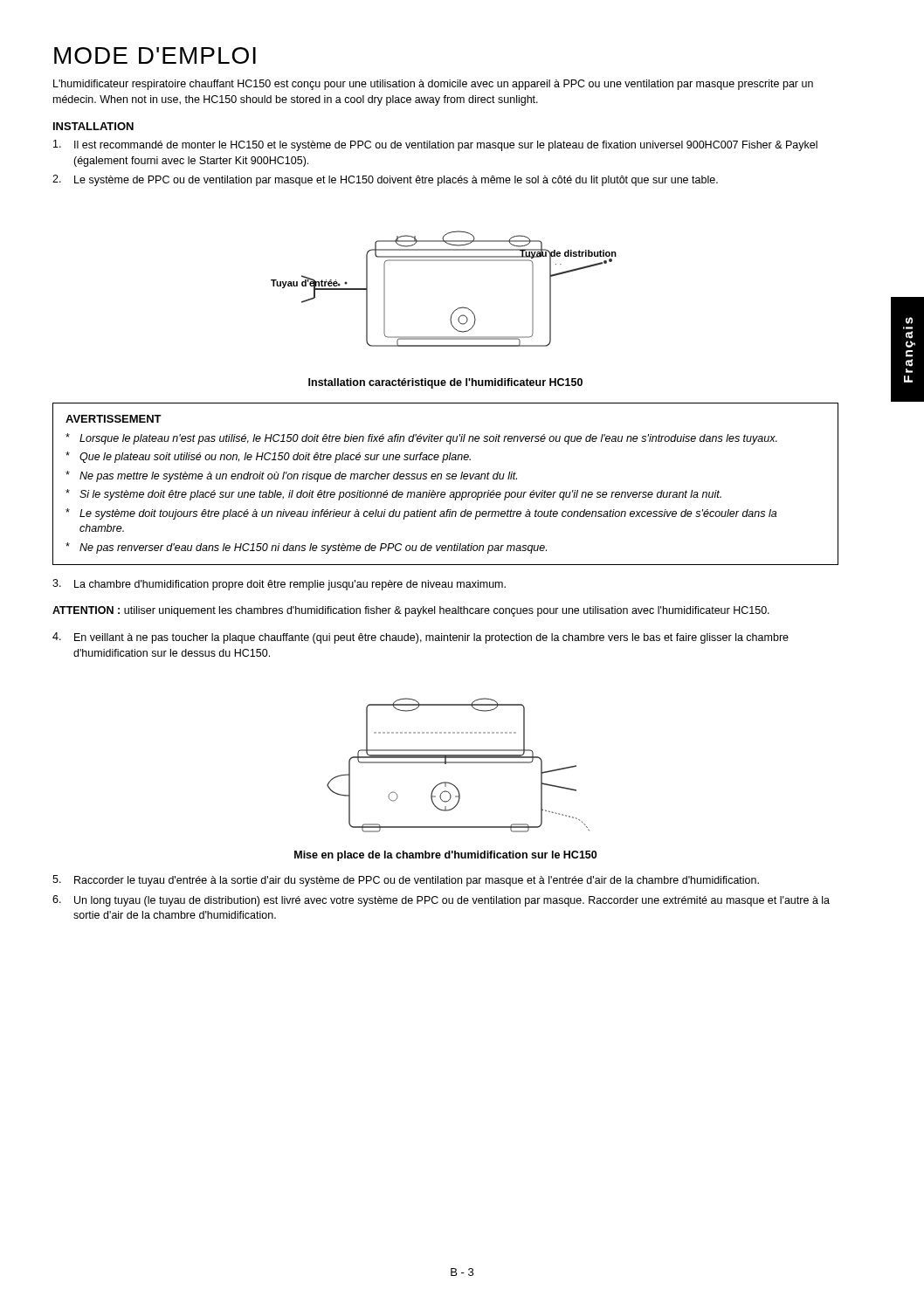Image resolution: width=924 pixels, height=1310 pixels.
Task: Find the caption on this page that starts "Mise en place de la chambre"
Action: 445,855
